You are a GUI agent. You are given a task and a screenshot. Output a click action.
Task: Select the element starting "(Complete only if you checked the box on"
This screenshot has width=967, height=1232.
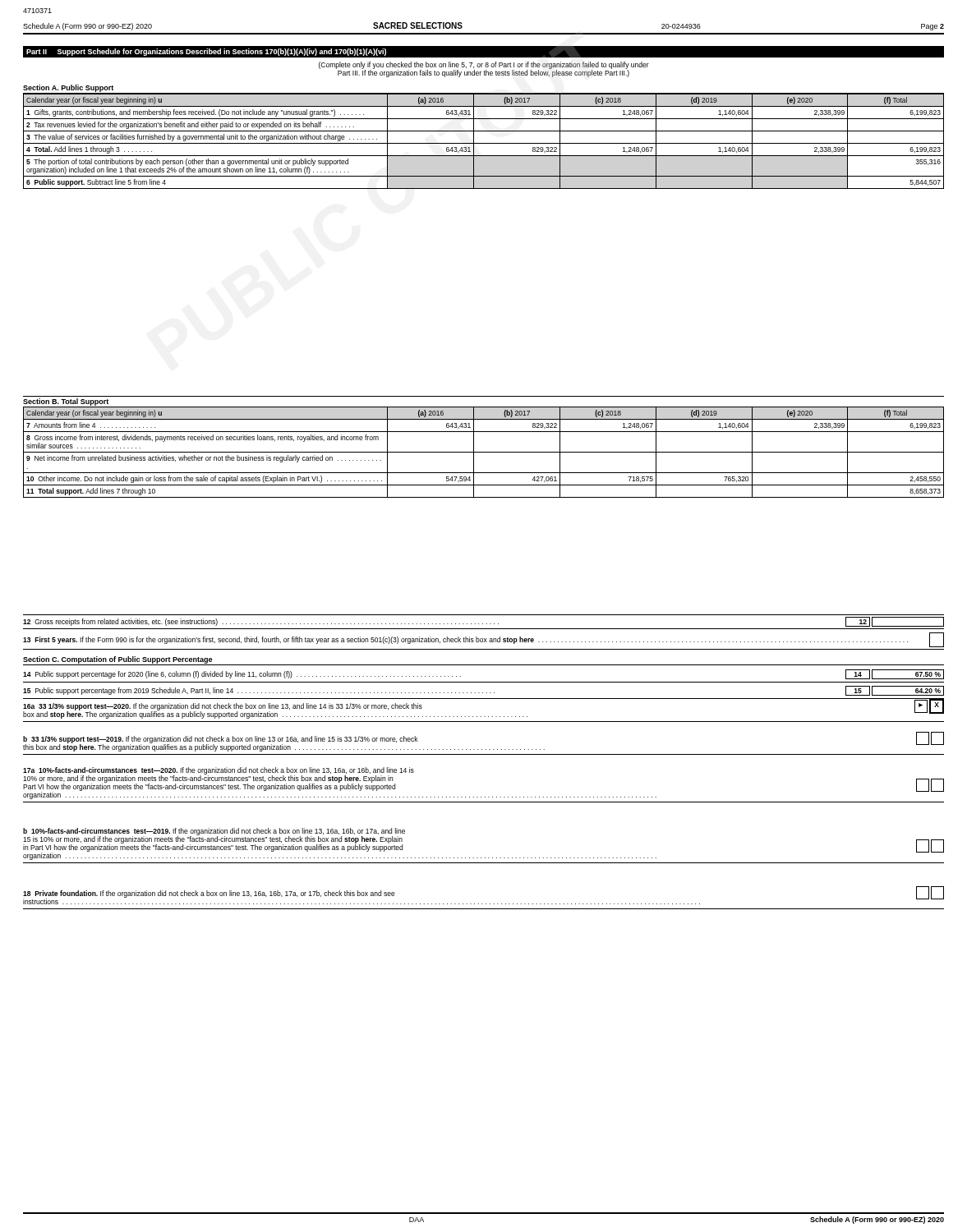coord(484,69)
